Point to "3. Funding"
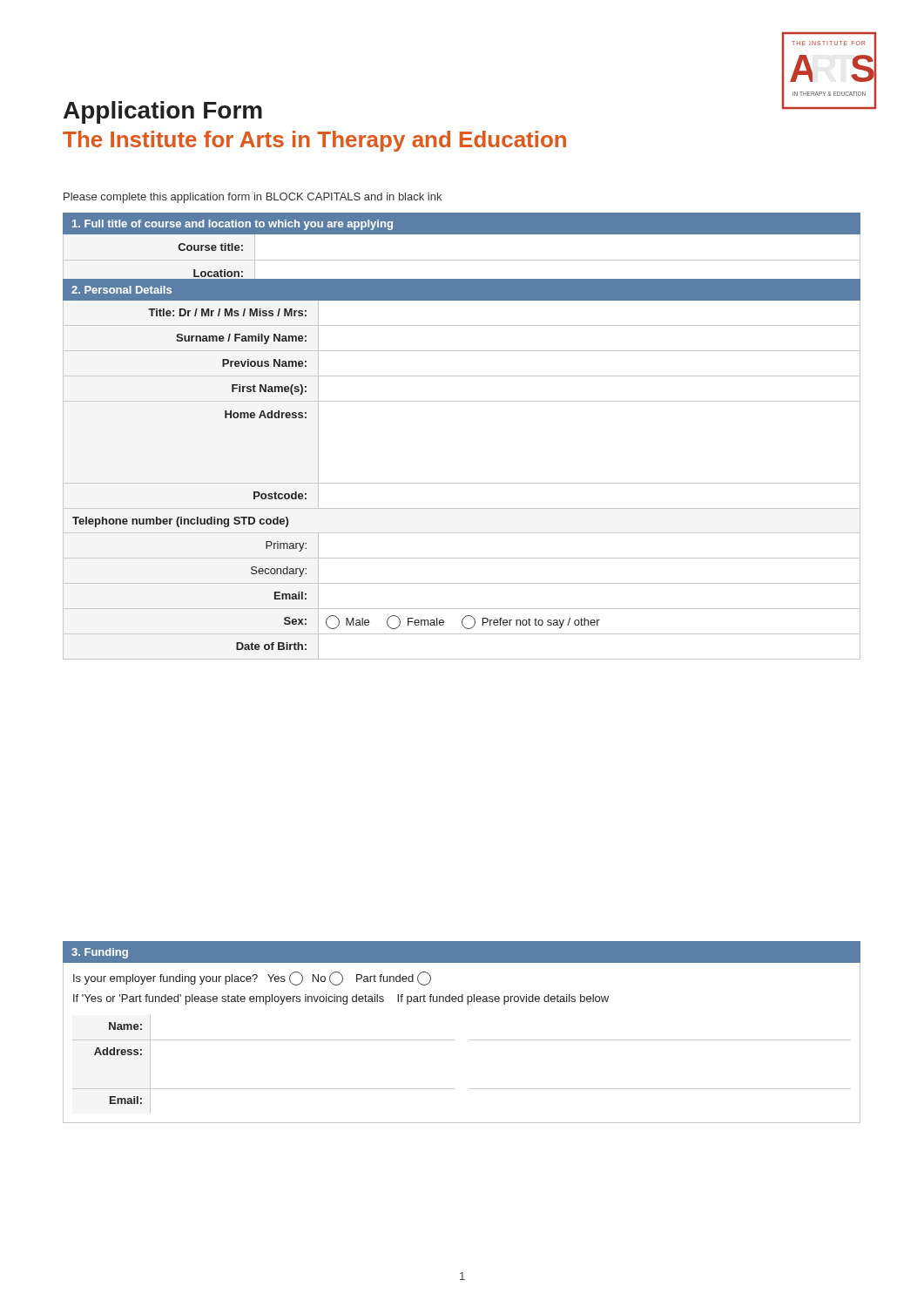Viewport: 924px width, 1307px height. (x=100, y=952)
